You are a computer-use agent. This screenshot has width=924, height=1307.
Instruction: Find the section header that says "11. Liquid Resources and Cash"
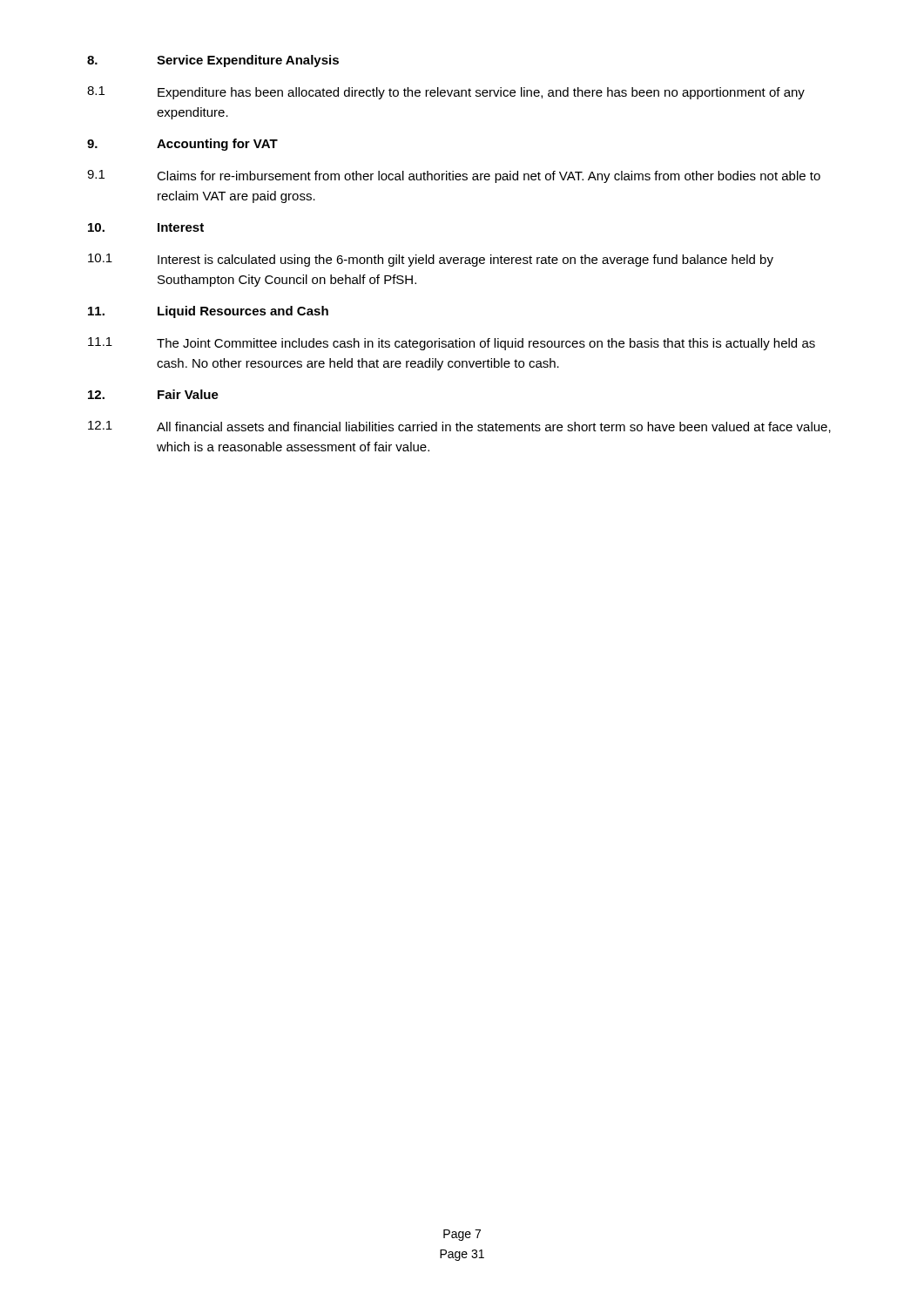click(208, 311)
